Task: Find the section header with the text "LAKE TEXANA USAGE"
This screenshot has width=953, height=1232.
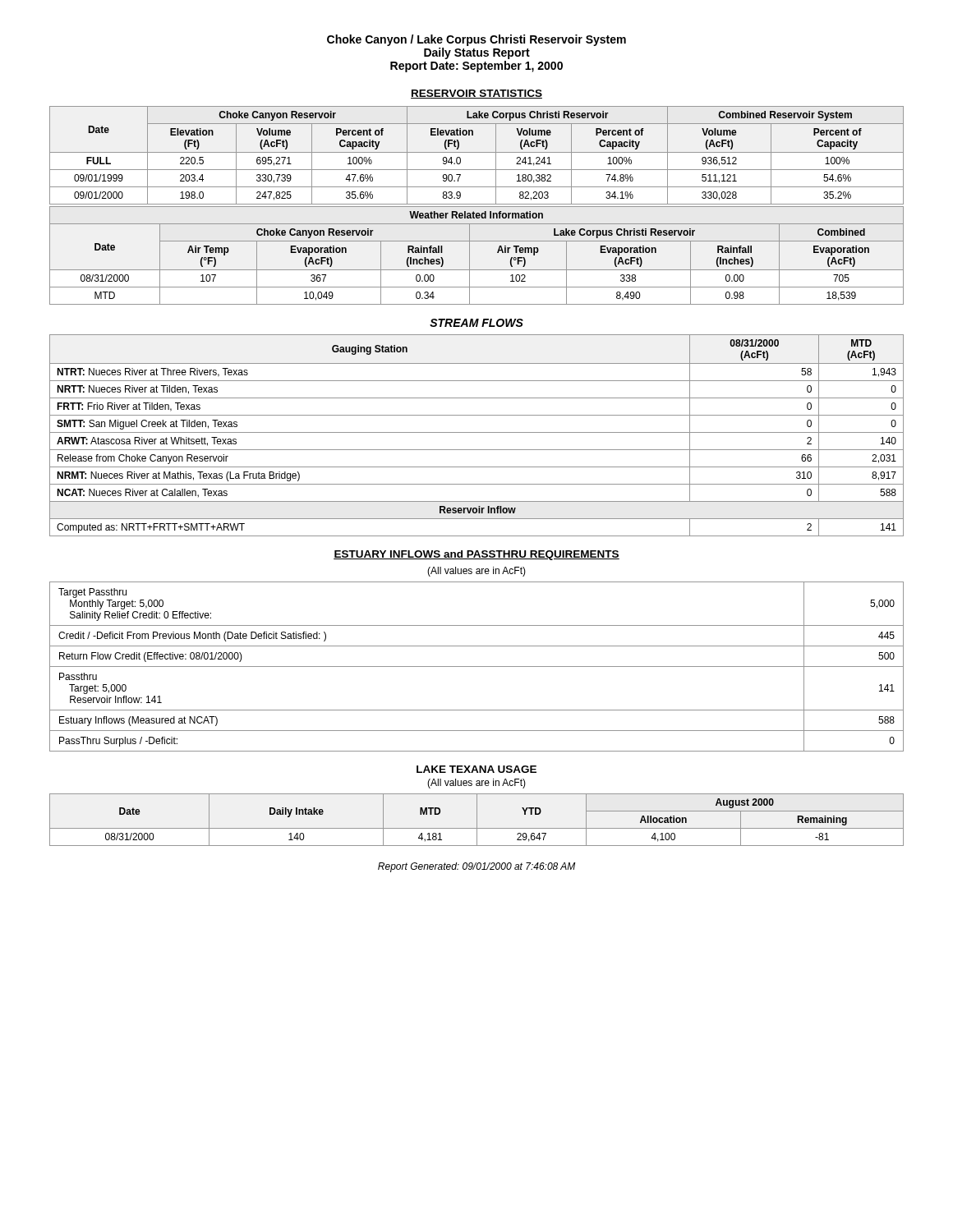Action: 476,769
